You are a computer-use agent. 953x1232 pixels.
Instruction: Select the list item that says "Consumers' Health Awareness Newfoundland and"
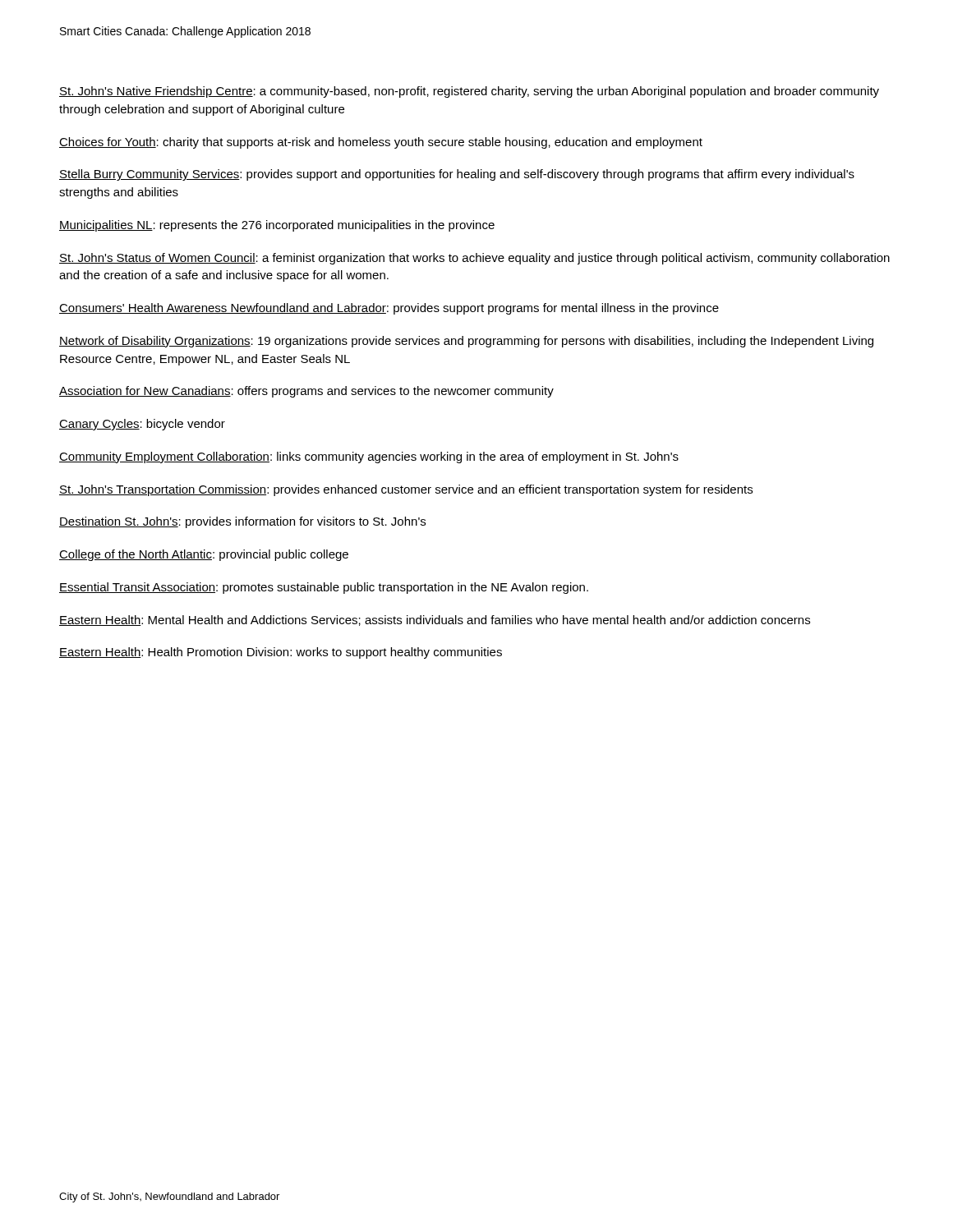pos(389,308)
